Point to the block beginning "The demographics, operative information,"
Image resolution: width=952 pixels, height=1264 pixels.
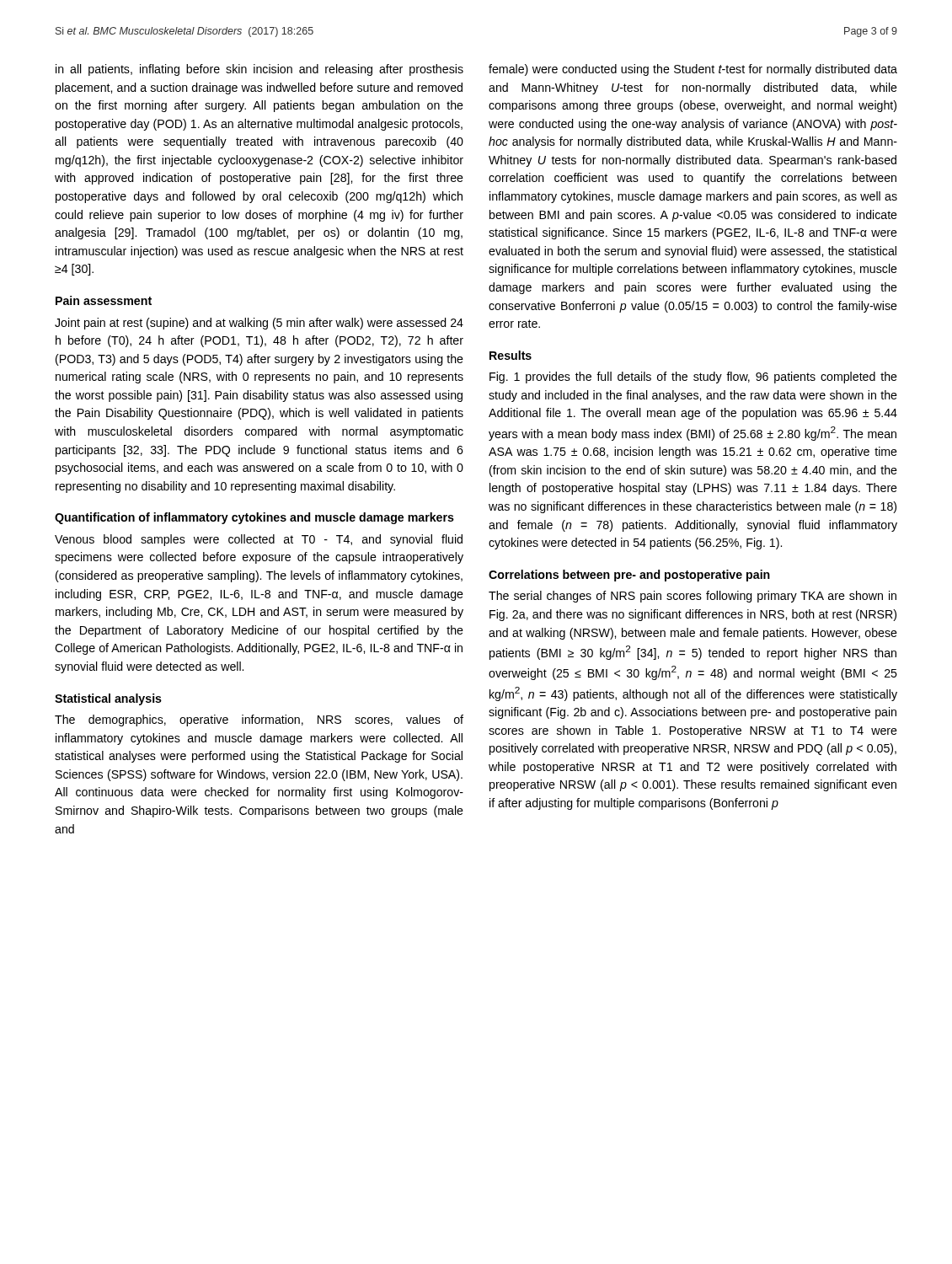(259, 775)
